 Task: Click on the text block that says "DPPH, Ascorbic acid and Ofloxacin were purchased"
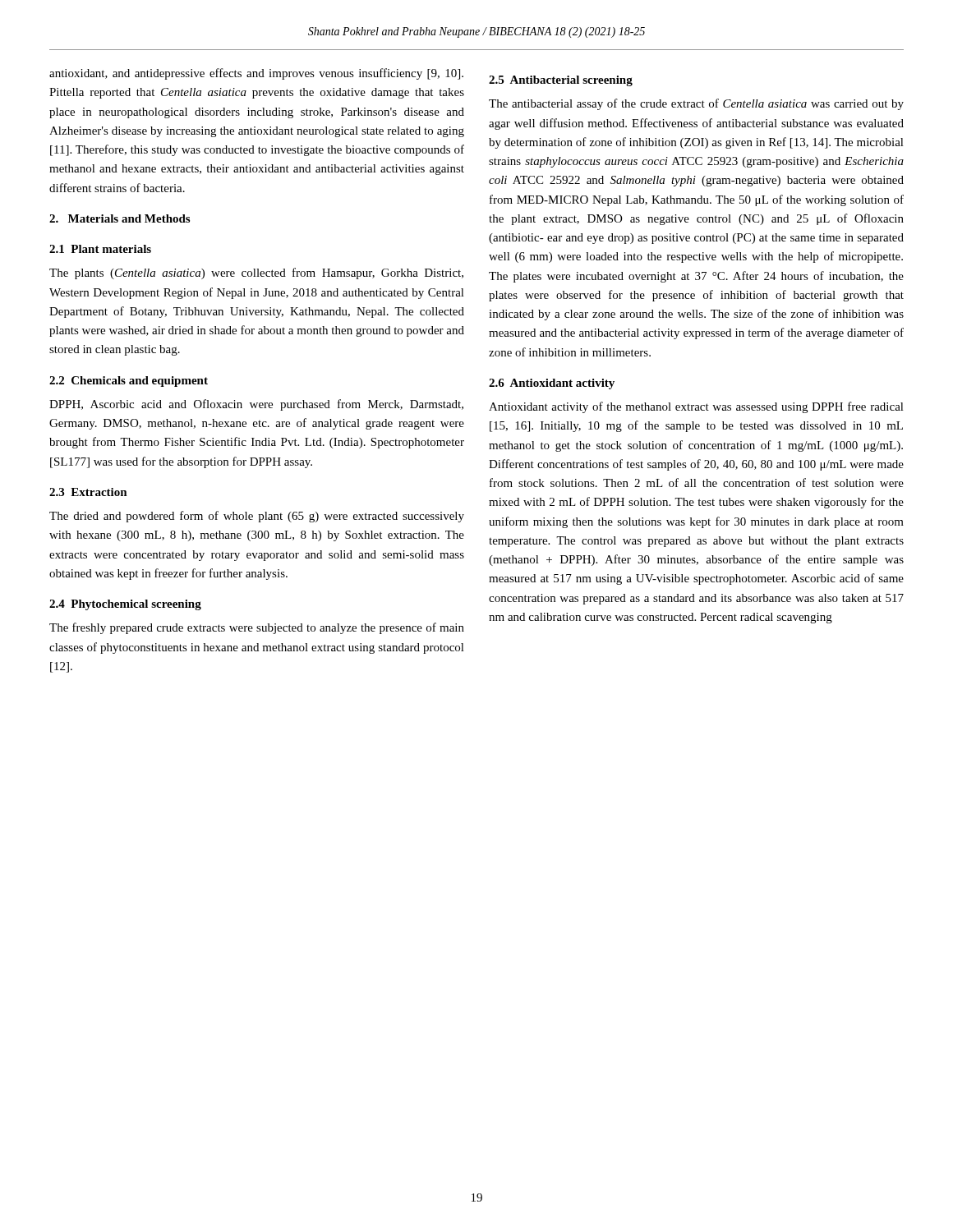257,433
